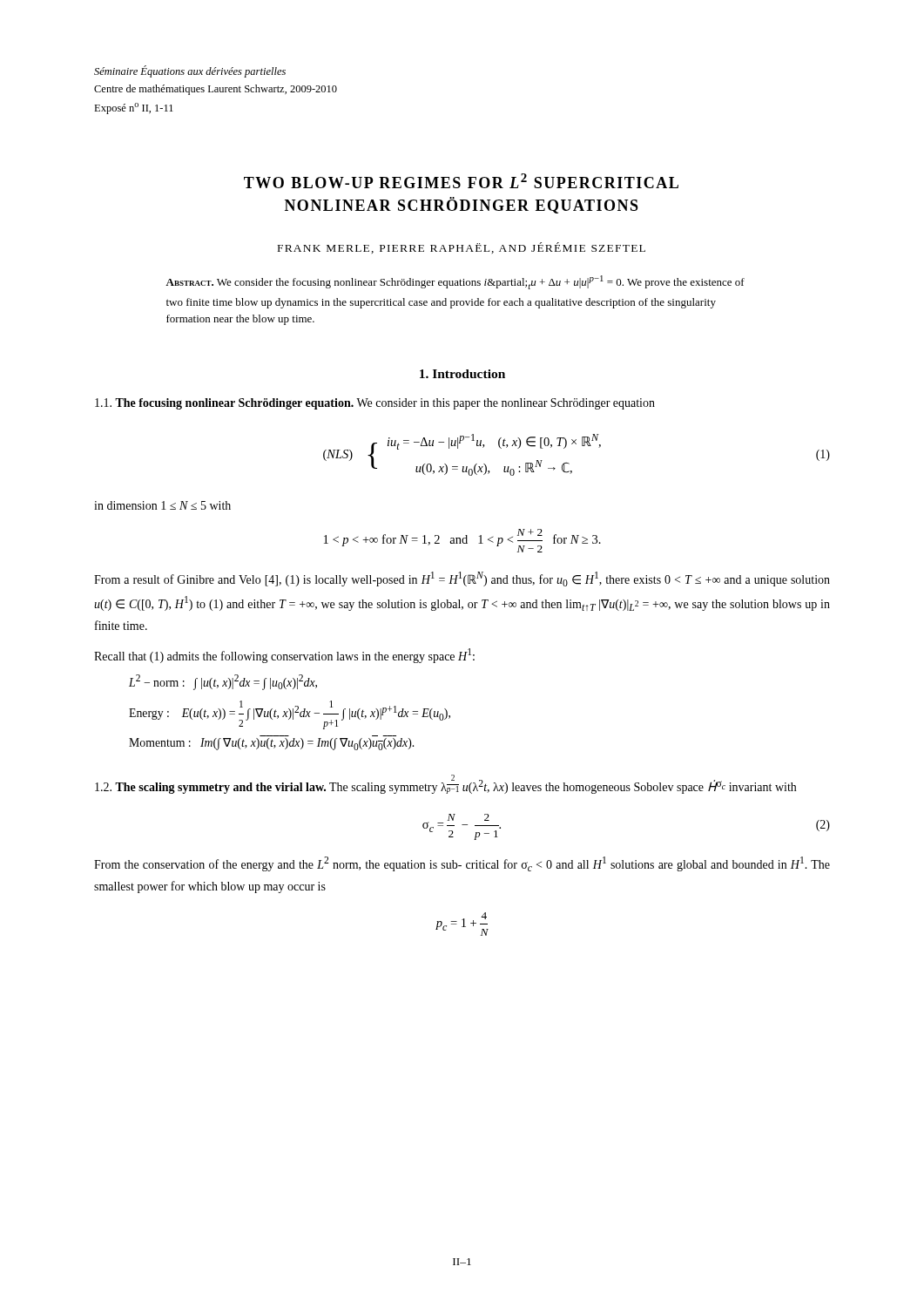Select the section header containing "1. Introduction"

462,373
